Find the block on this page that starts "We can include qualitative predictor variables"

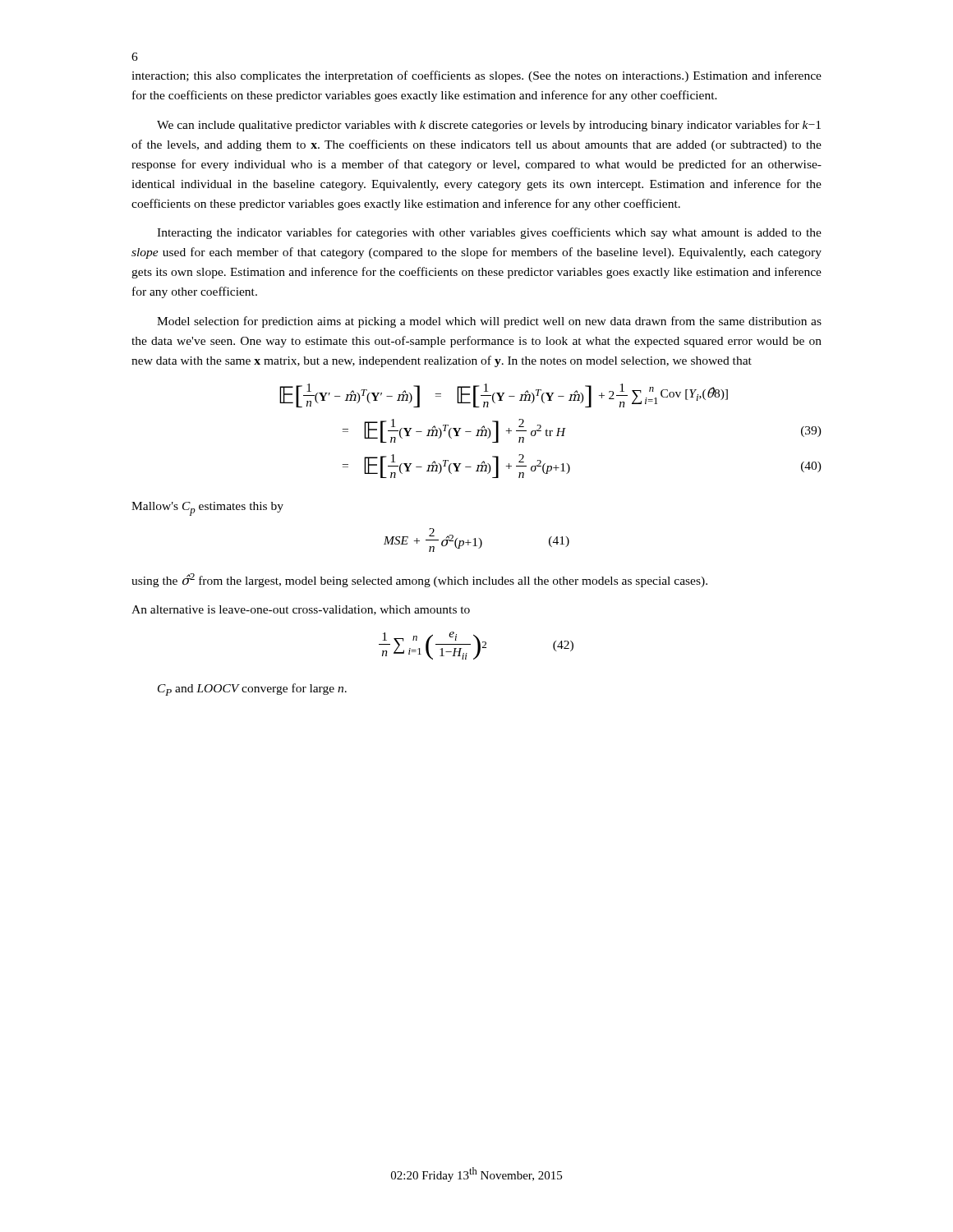click(x=476, y=164)
